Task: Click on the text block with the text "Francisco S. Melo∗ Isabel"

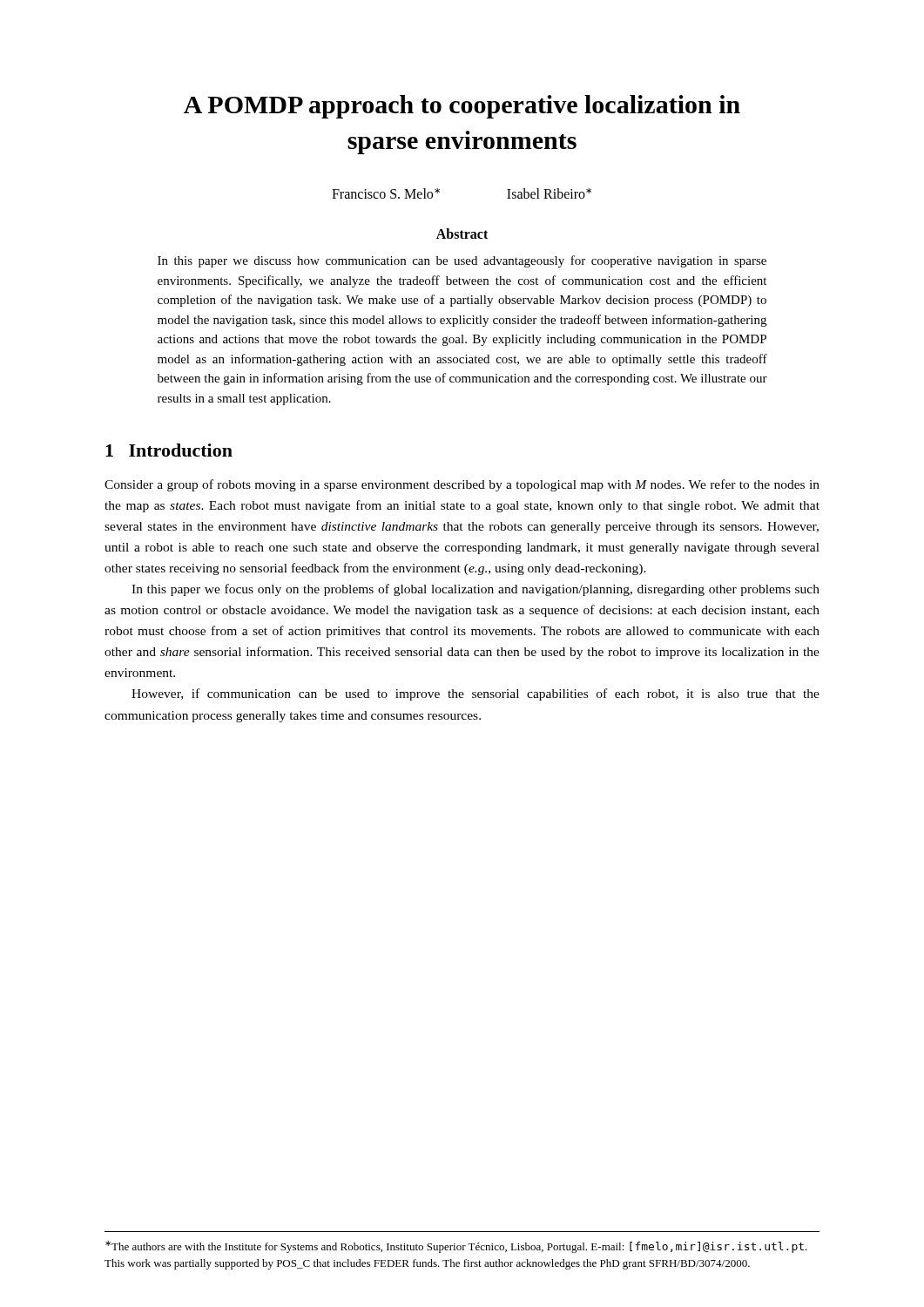Action: [384, 193]
